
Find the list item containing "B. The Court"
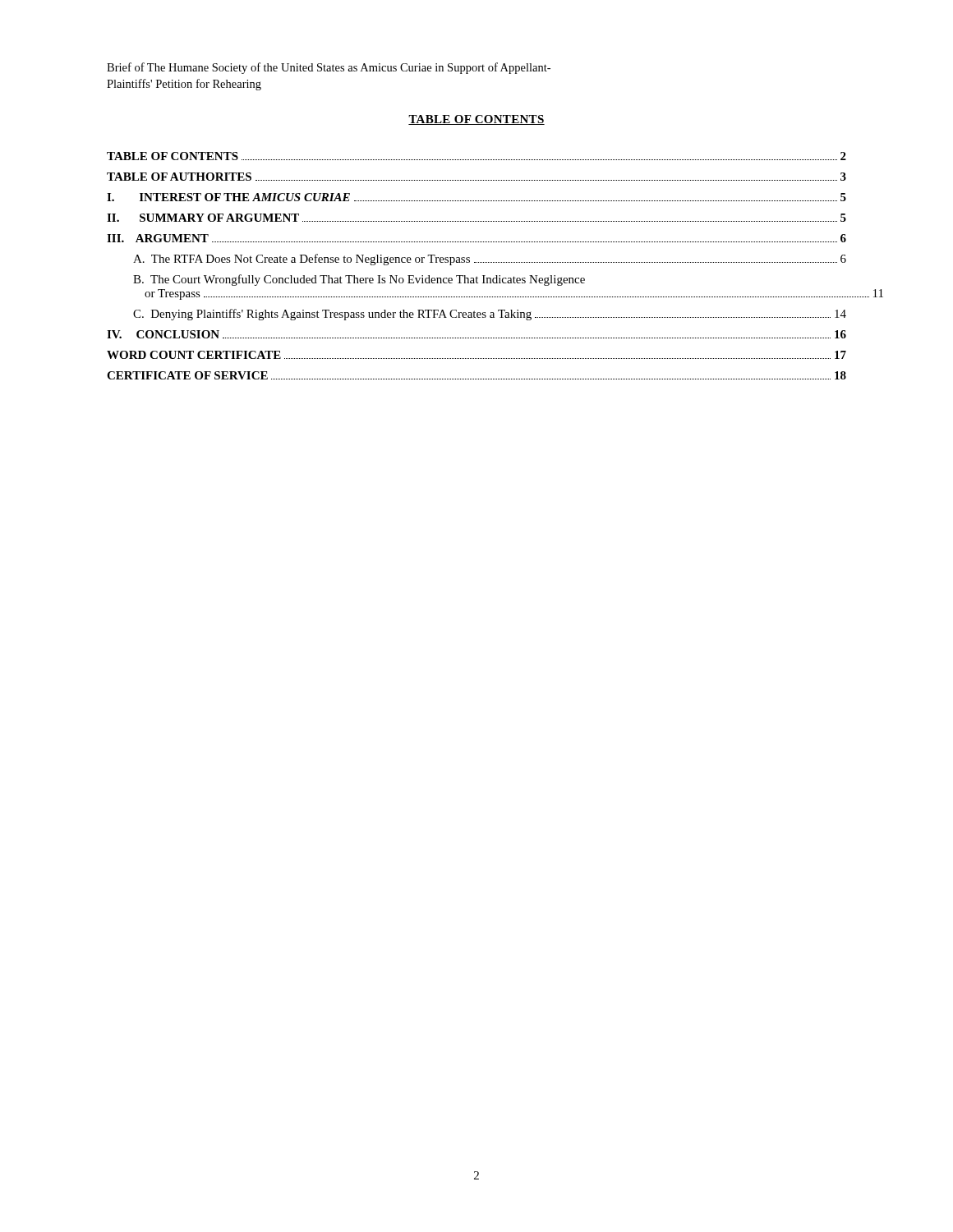coord(476,286)
